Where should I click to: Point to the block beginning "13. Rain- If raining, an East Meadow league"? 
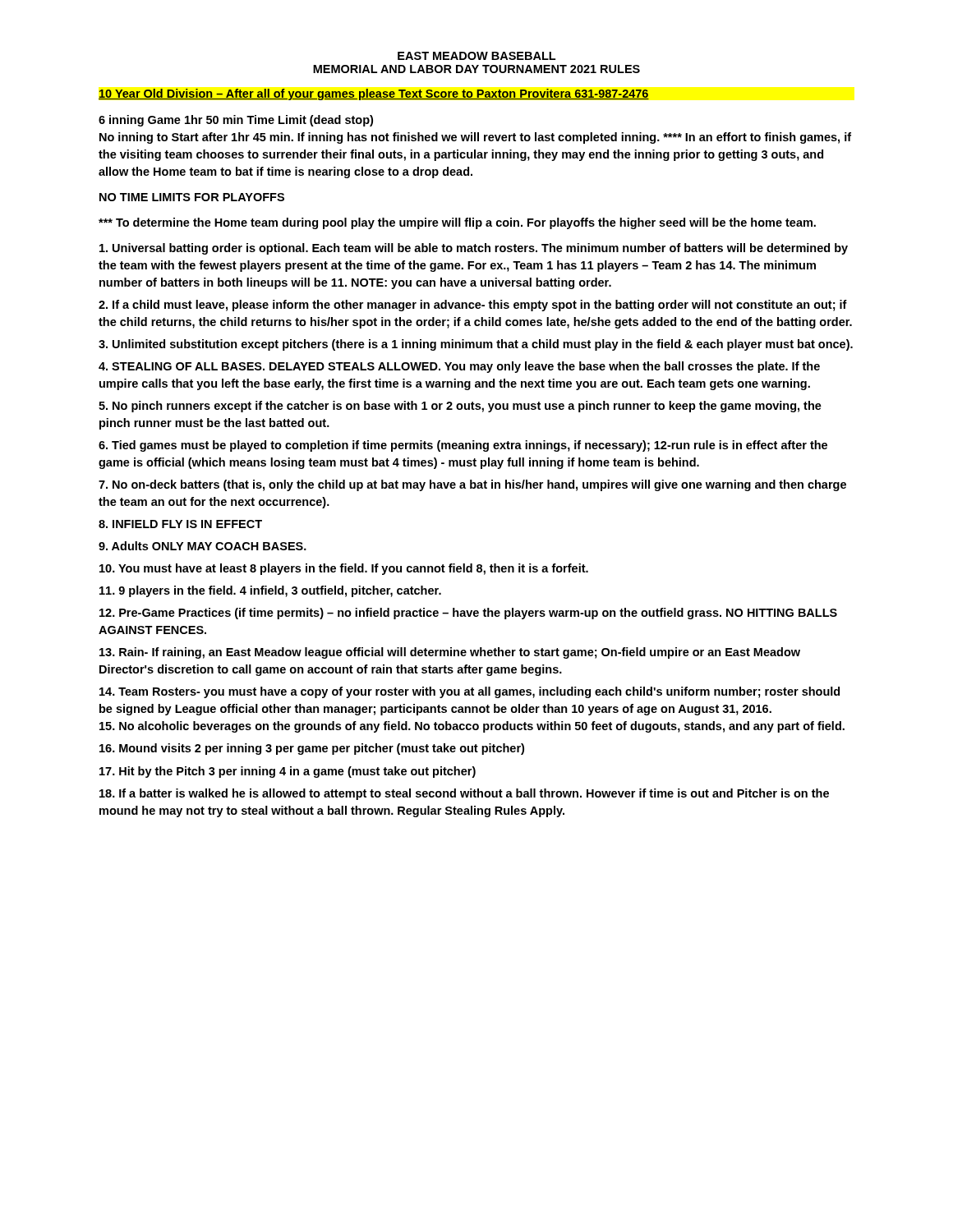(449, 661)
